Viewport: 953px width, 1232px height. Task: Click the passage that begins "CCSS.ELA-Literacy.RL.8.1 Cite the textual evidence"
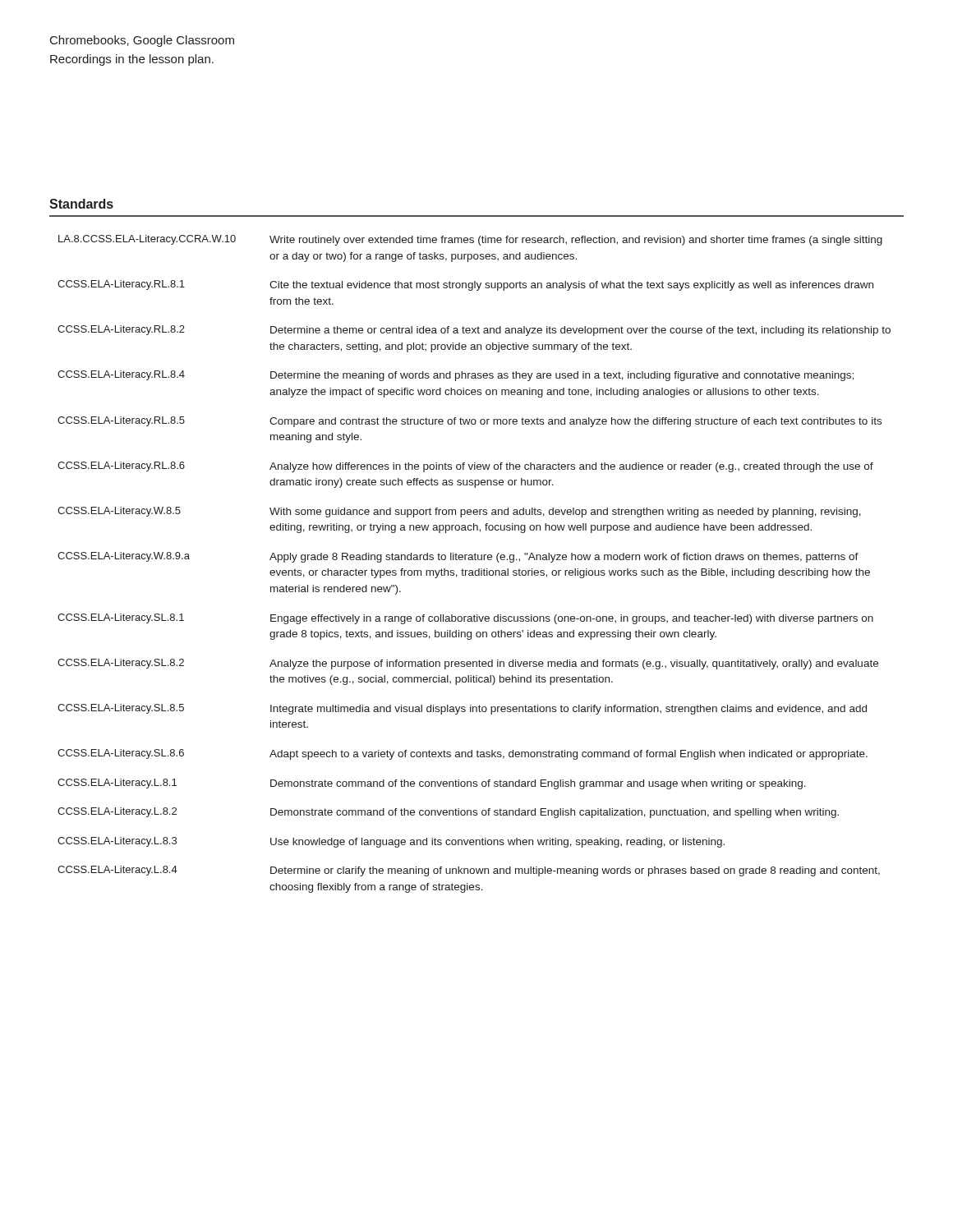(476, 293)
